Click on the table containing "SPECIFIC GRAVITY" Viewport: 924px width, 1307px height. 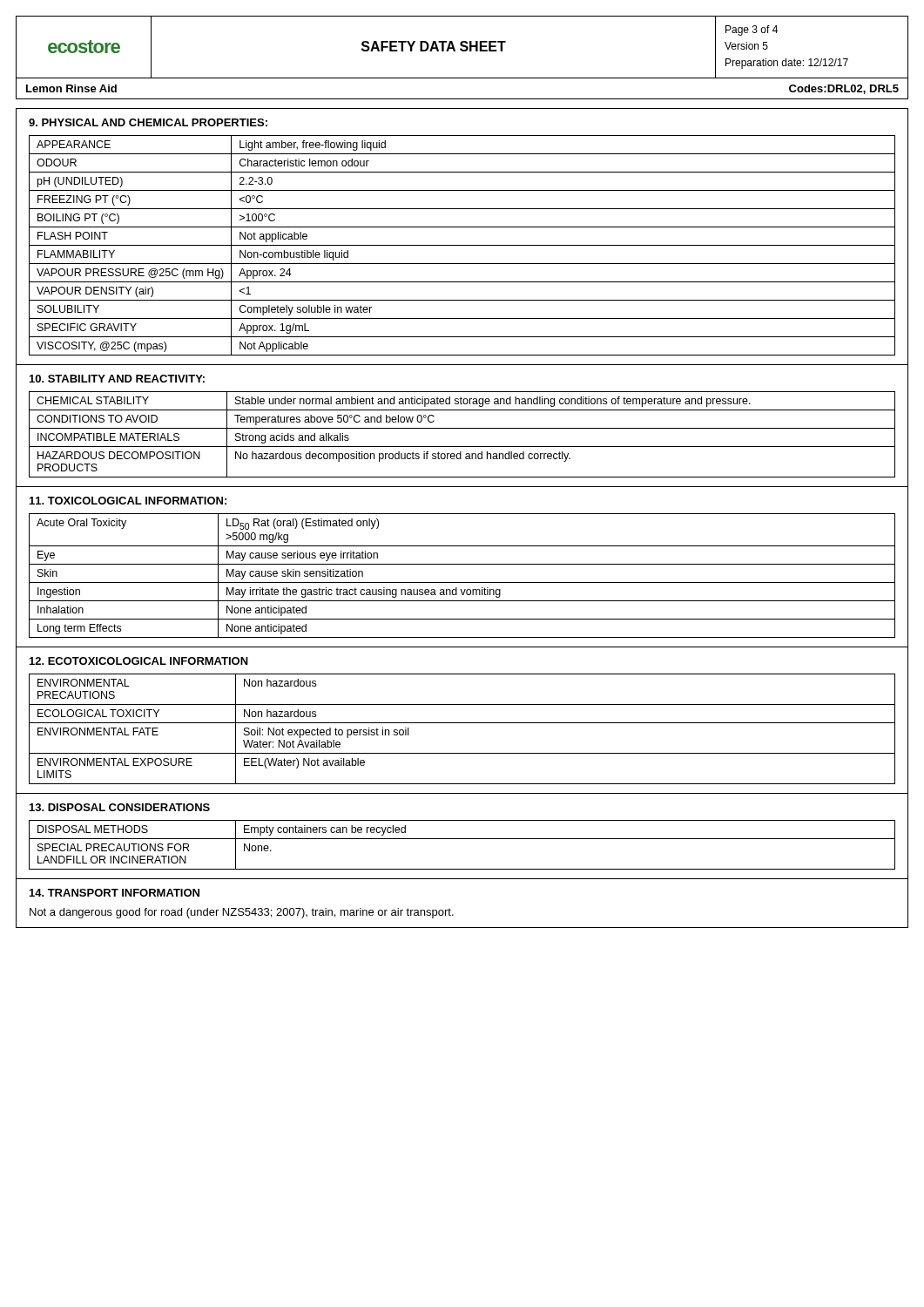462,245
